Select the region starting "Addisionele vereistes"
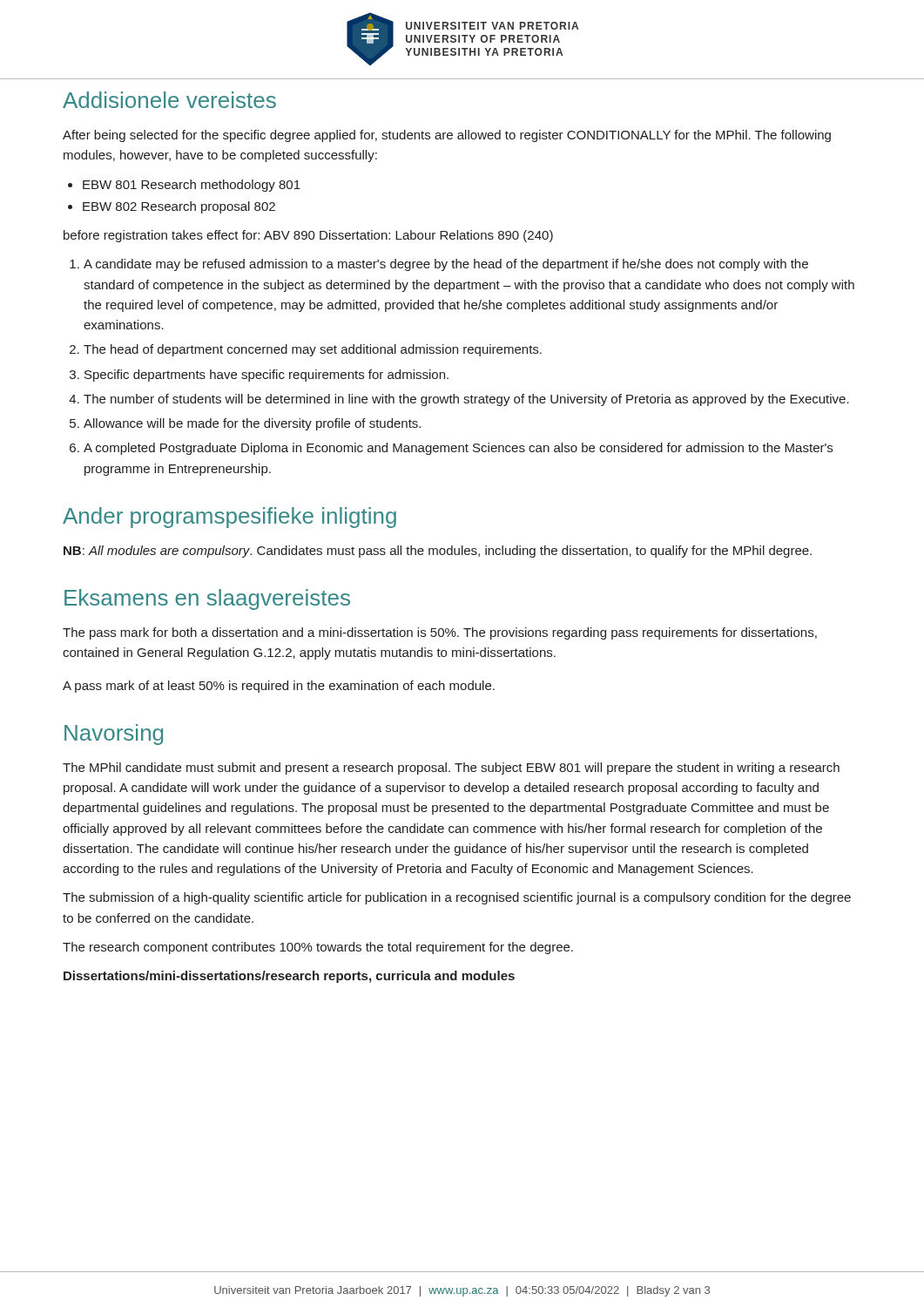Screen dimensions: 1307x924 click(x=169, y=100)
